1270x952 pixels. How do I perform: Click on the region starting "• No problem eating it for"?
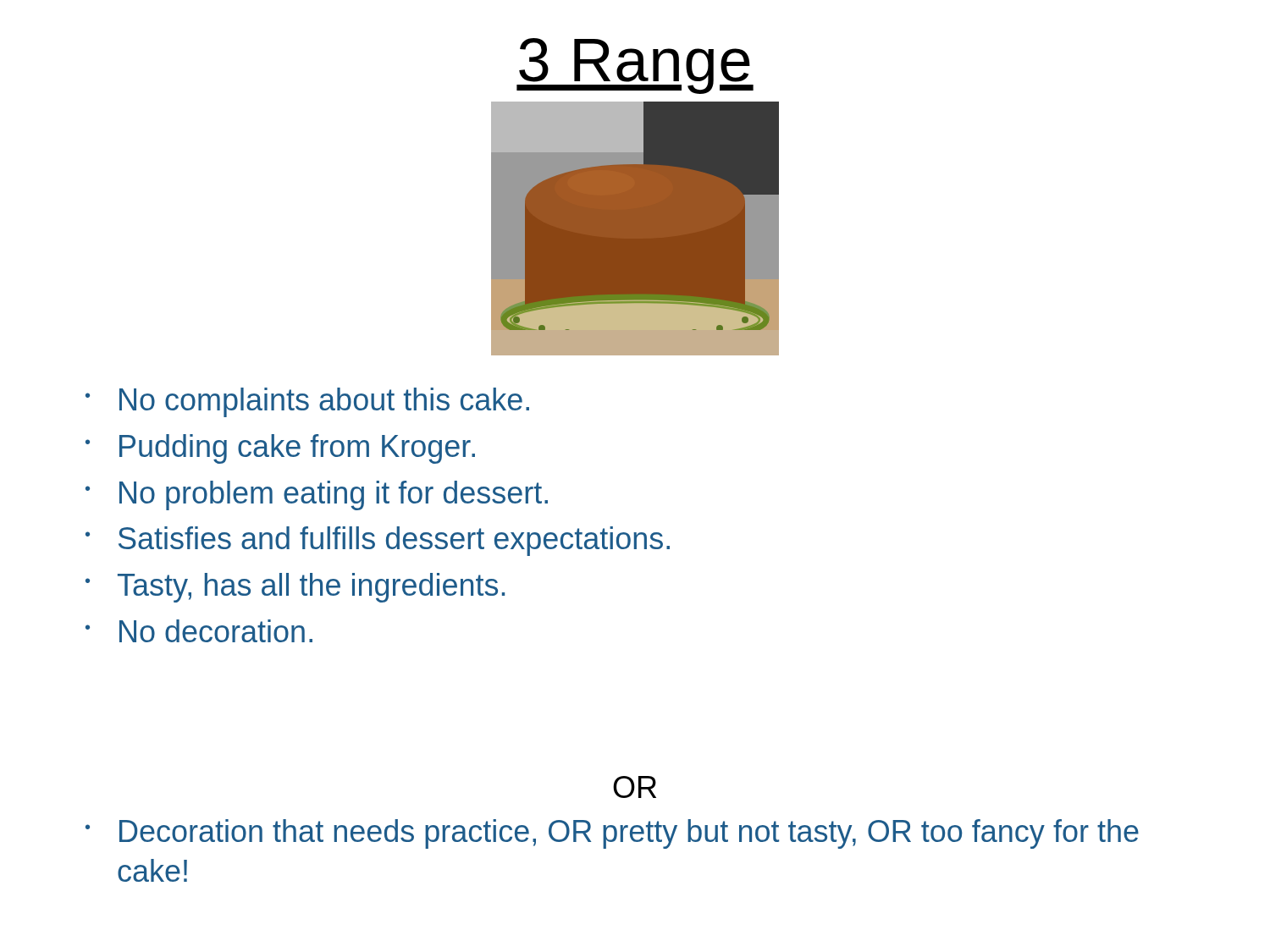coord(318,493)
